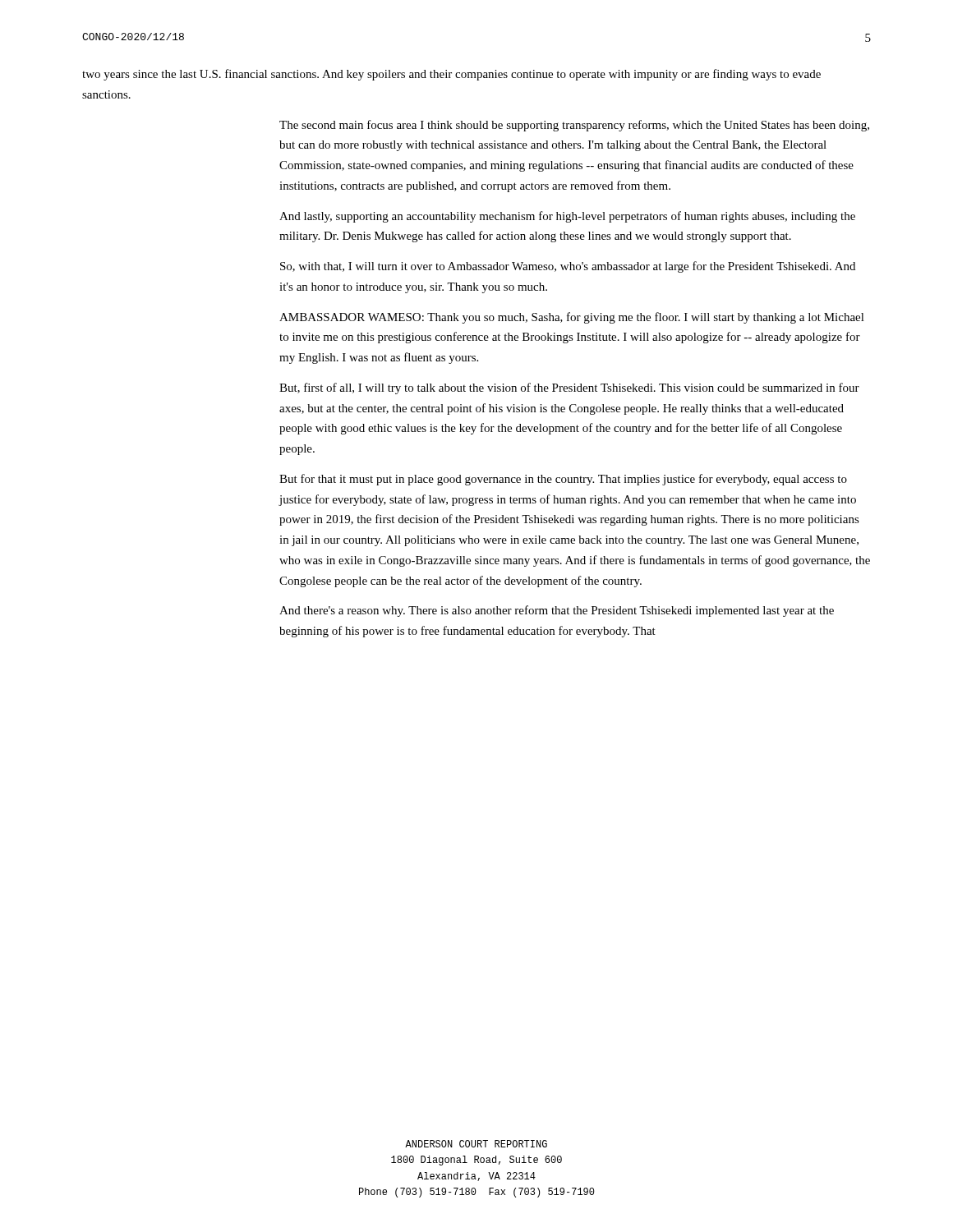This screenshot has height=1232, width=953.
Task: Find the block on this page that starts "The second main focus area I think should"
Action: 476,155
